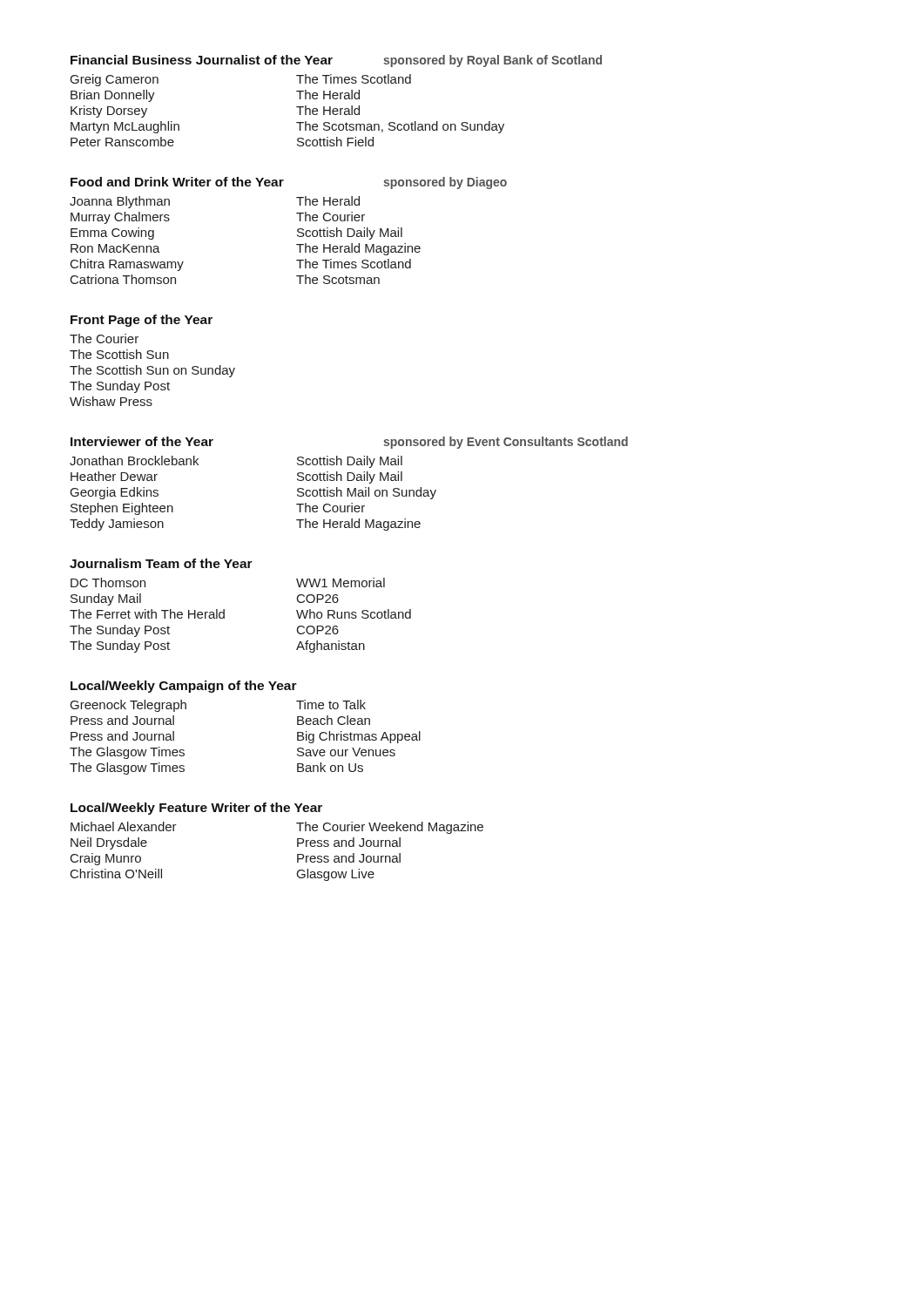Select the list item containing "Joanna BlythmanThe Herald"
The width and height of the screenshot is (924, 1307).
point(121,202)
